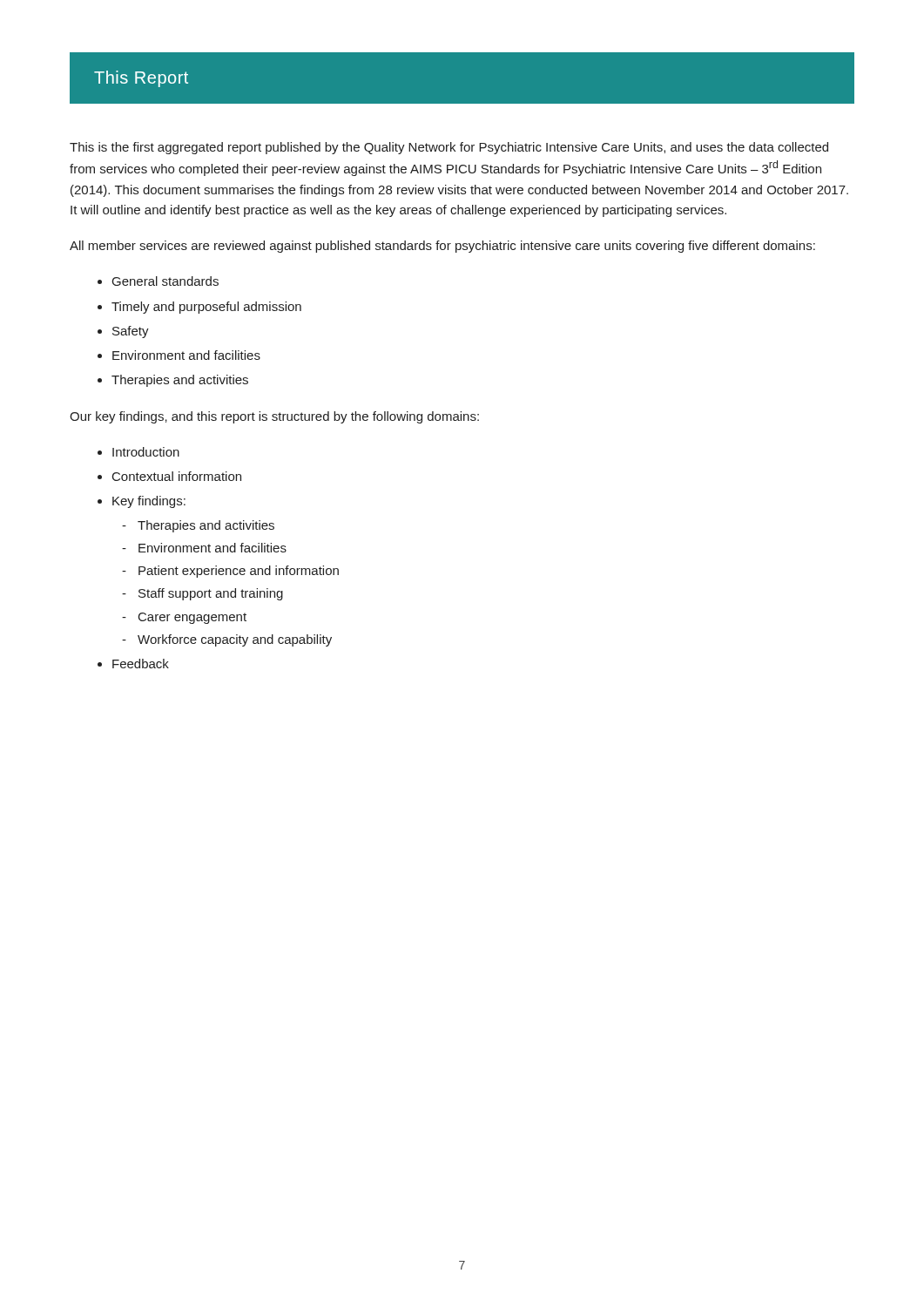Locate the block starting "Staff support and training"
The height and width of the screenshot is (1307, 924).
(210, 593)
